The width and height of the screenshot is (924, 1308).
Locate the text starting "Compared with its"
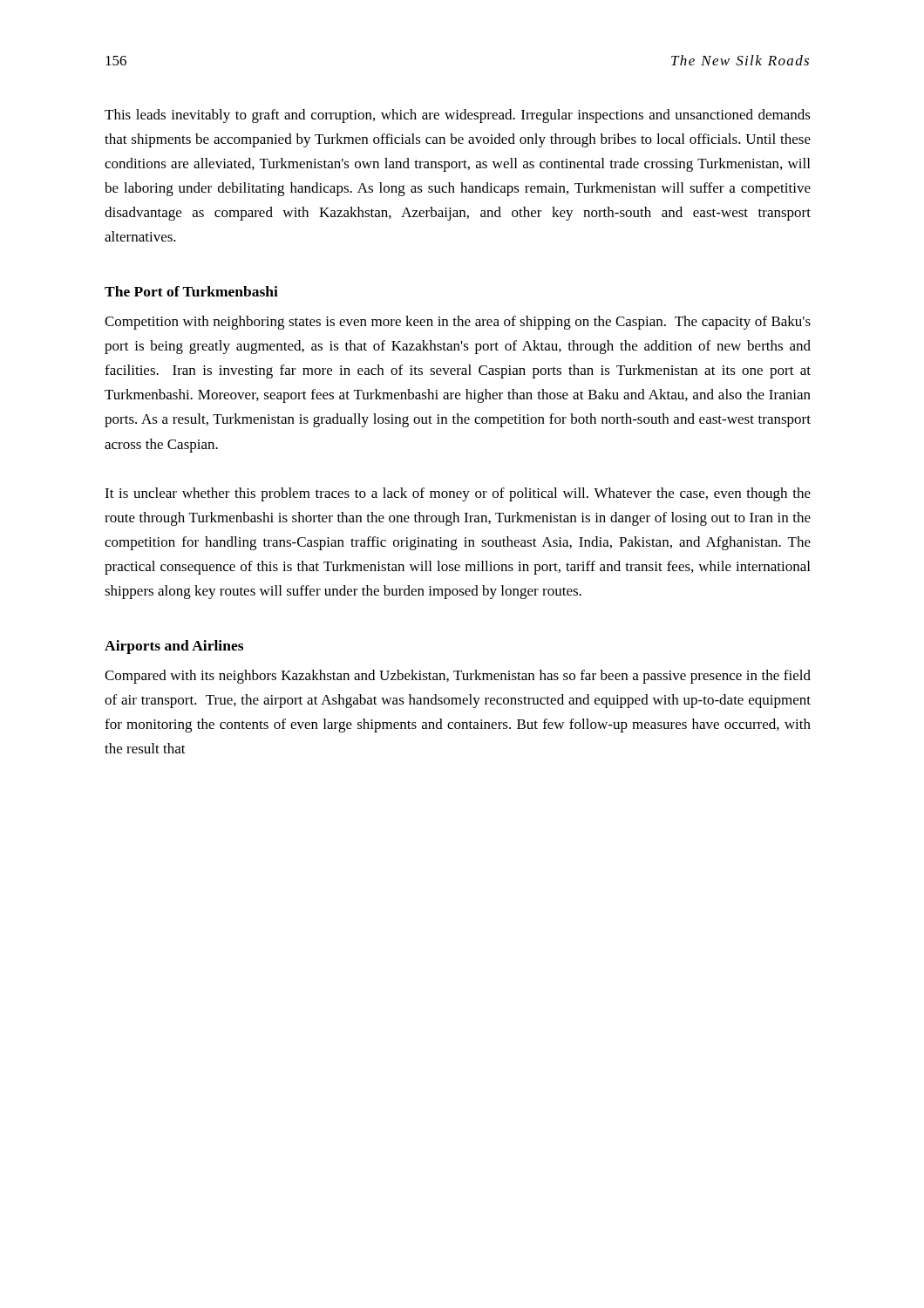tap(458, 712)
